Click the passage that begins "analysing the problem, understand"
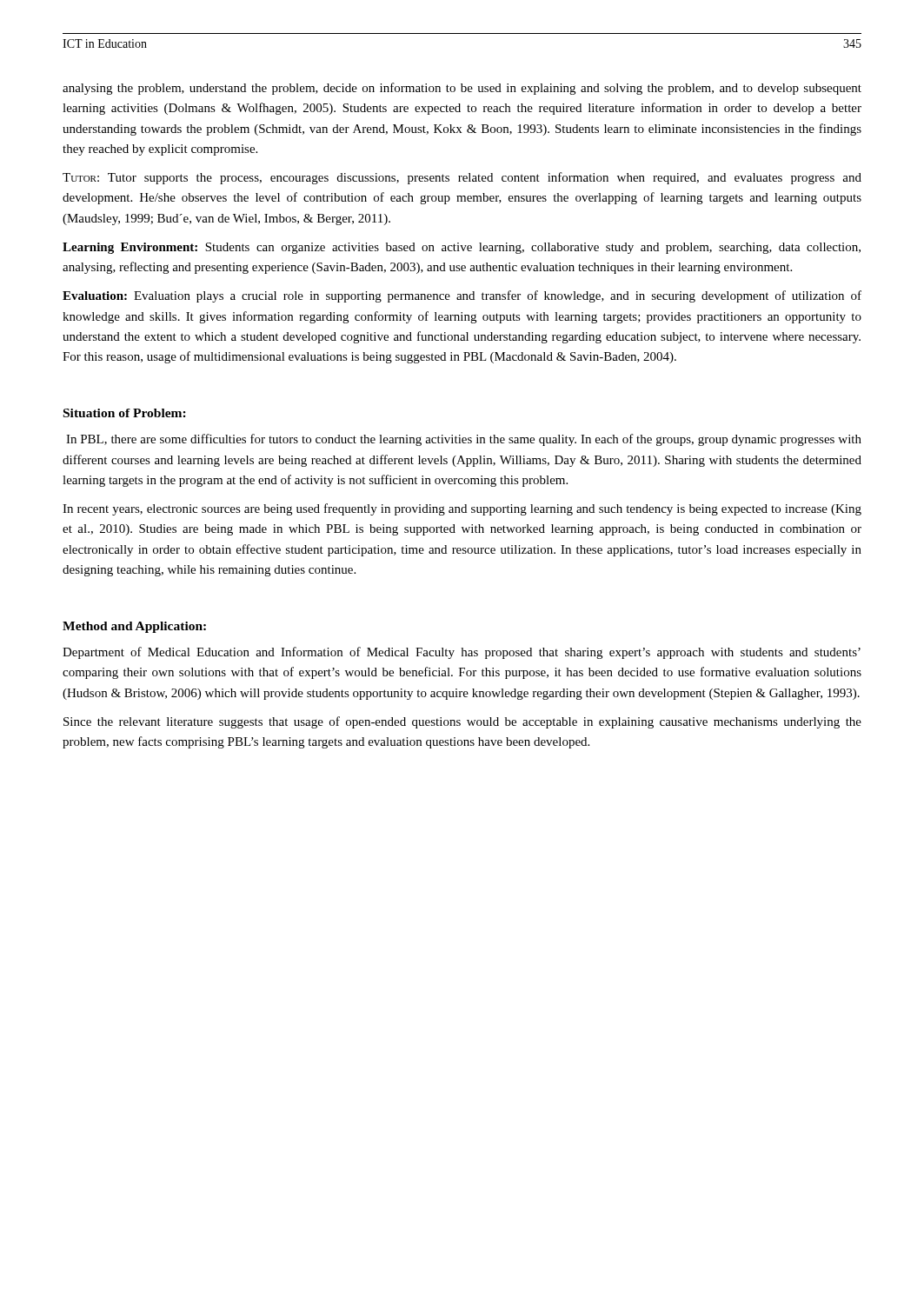Image resolution: width=924 pixels, height=1304 pixels. click(x=462, y=119)
